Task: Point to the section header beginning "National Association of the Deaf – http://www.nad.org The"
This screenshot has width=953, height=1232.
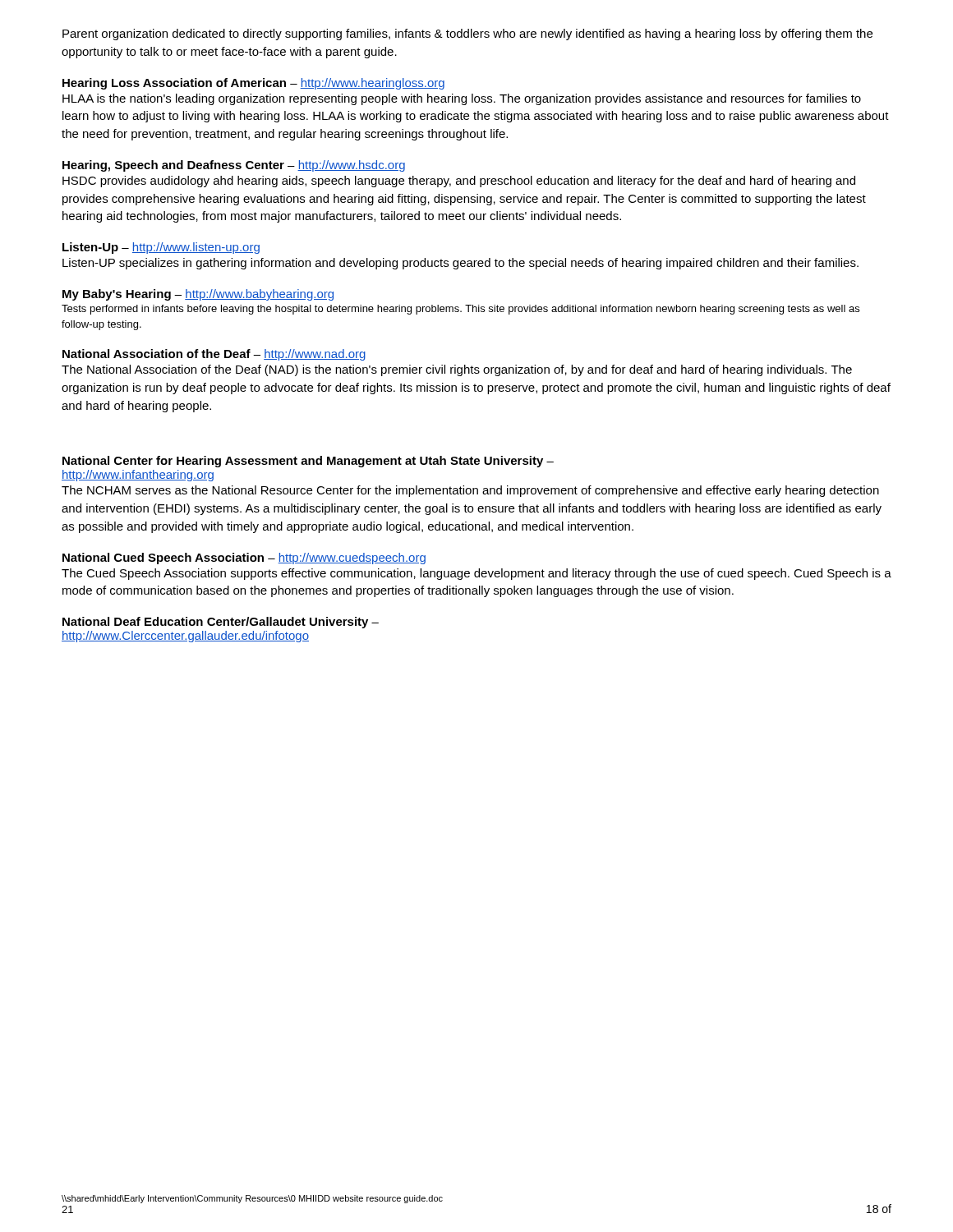Action: (476, 379)
